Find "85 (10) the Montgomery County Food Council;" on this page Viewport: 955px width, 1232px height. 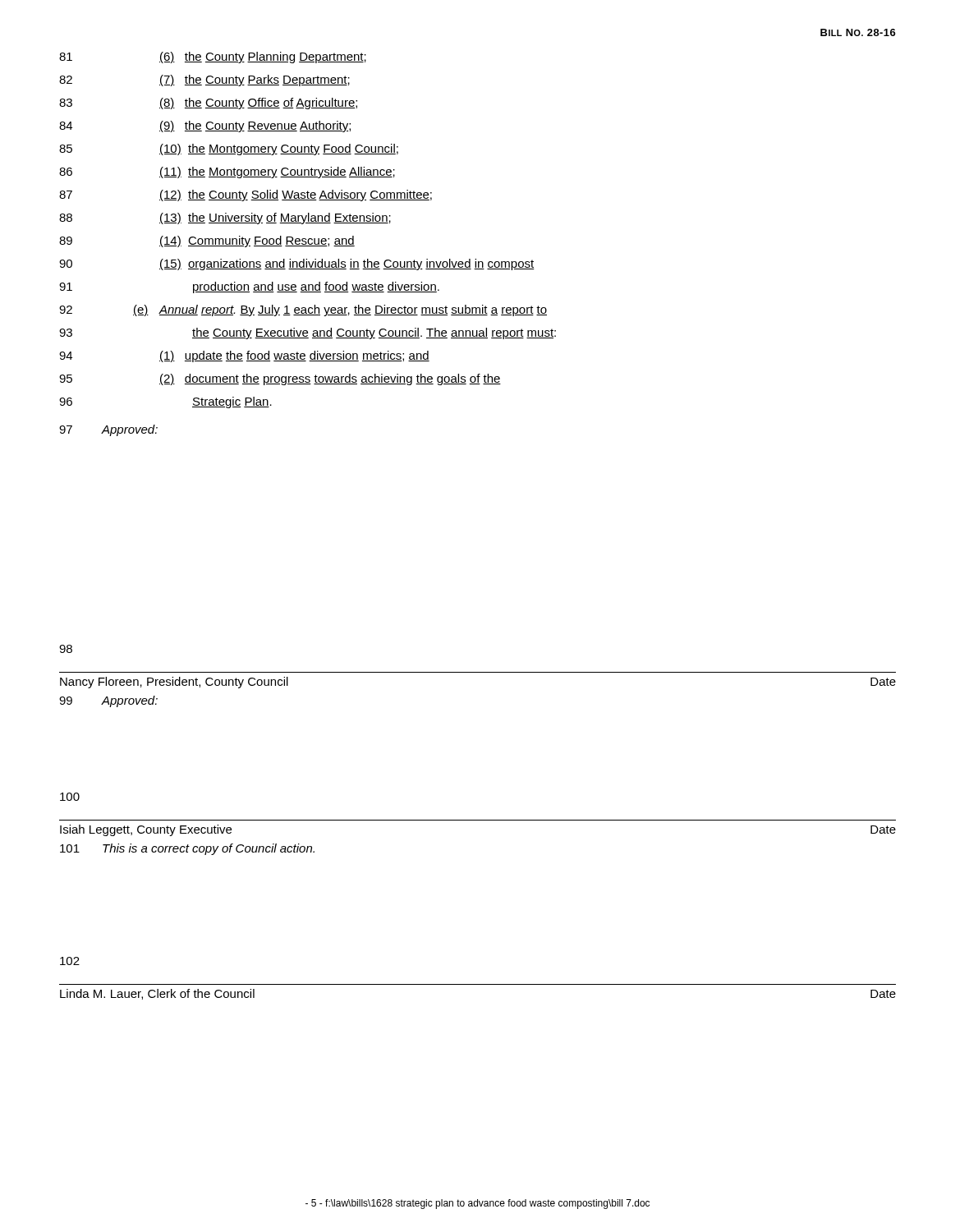click(x=229, y=149)
